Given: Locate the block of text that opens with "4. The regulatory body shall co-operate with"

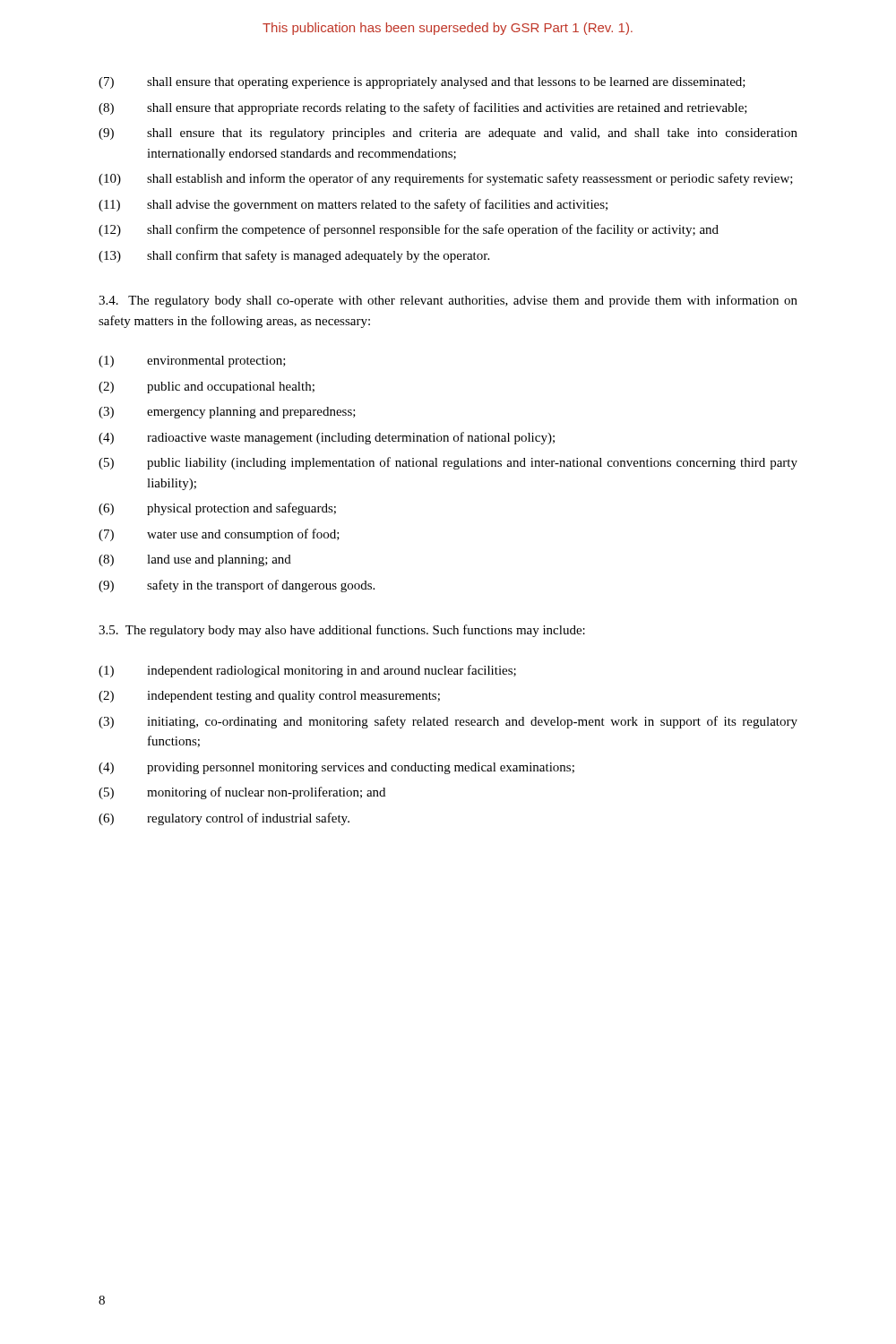Looking at the screenshot, I should (x=448, y=310).
